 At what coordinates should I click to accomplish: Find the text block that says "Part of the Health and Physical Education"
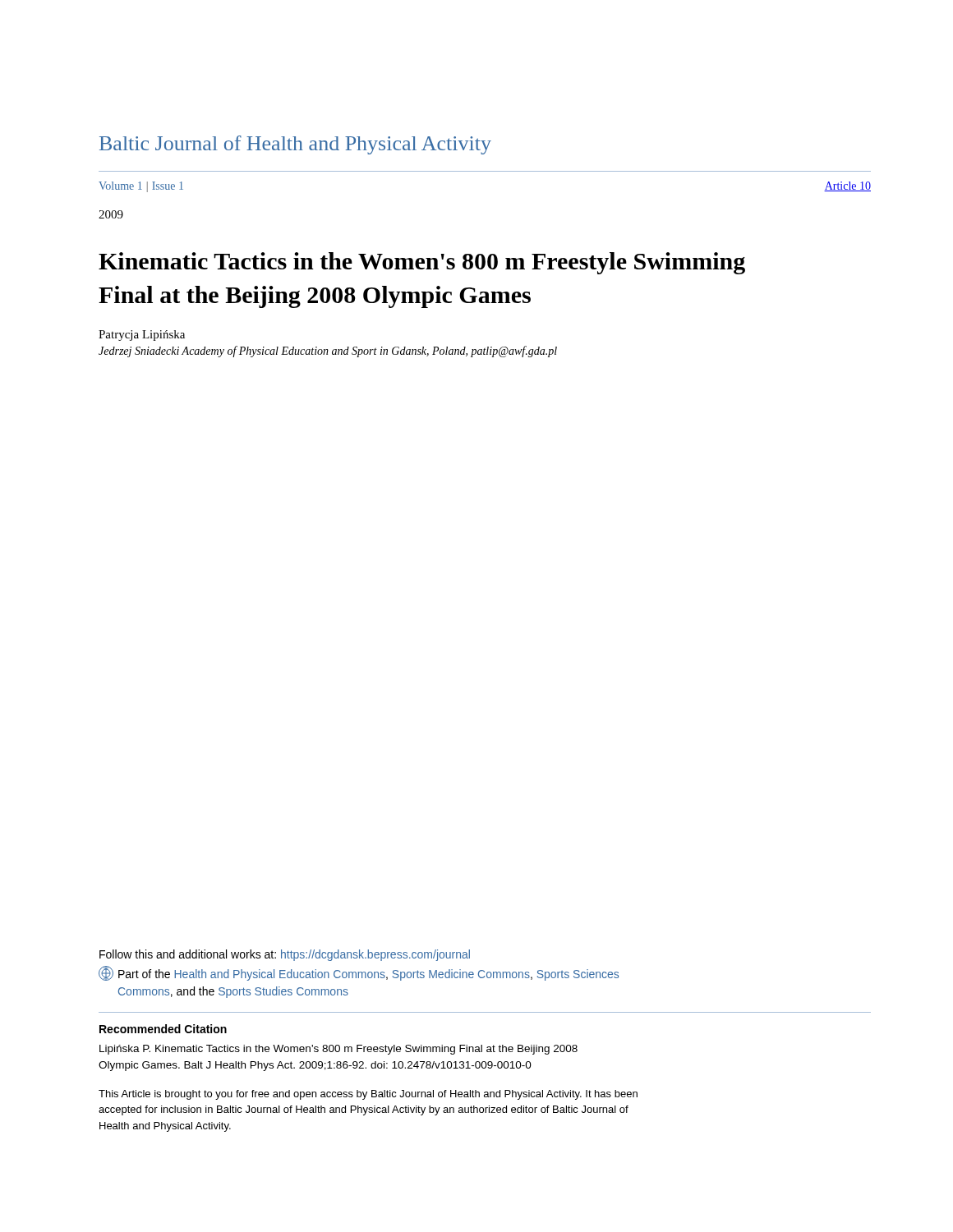coord(359,983)
